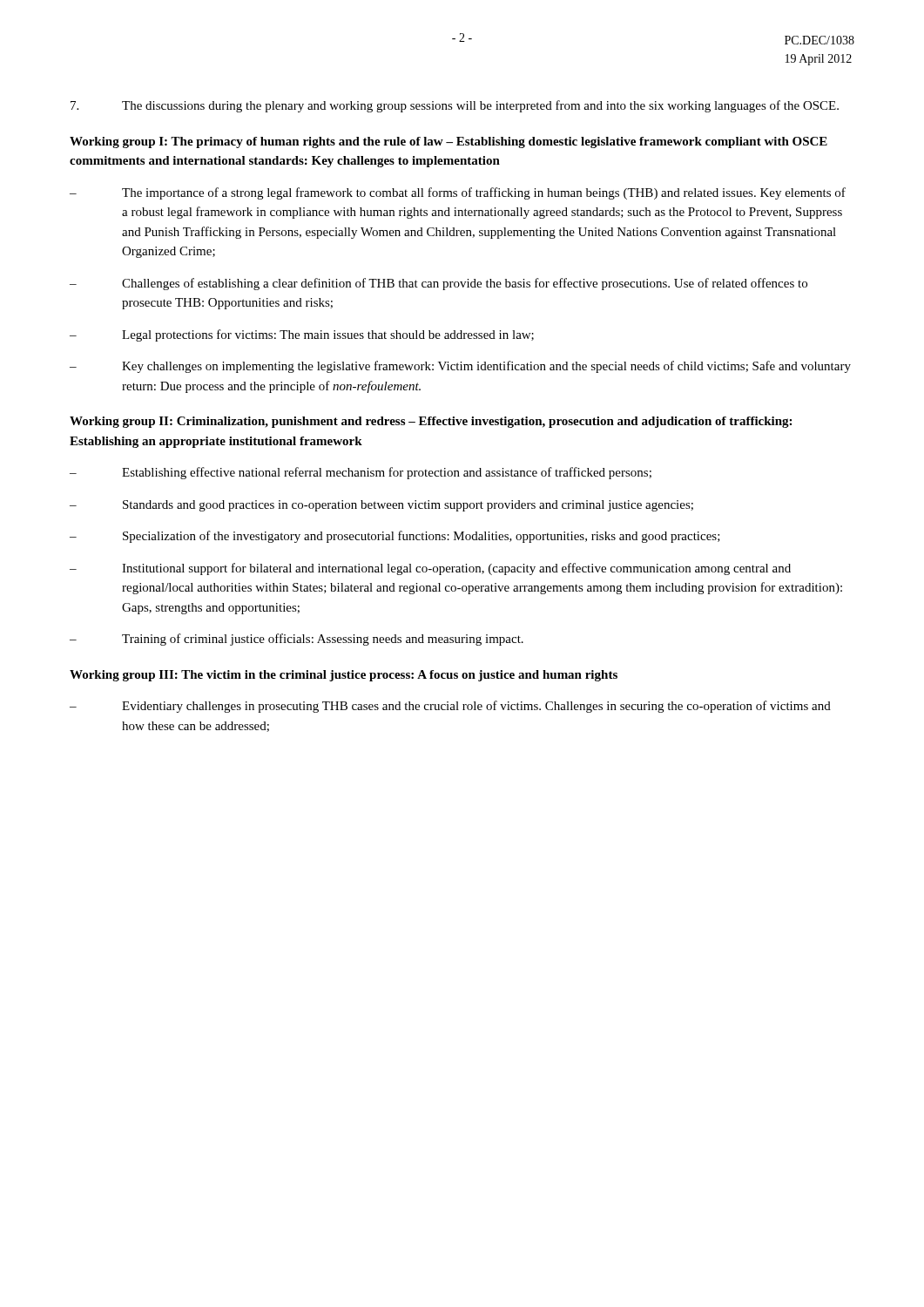Viewport: 924px width, 1307px height.
Task: Click on the region starting "Working group III:"
Action: (x=344, y=674)
